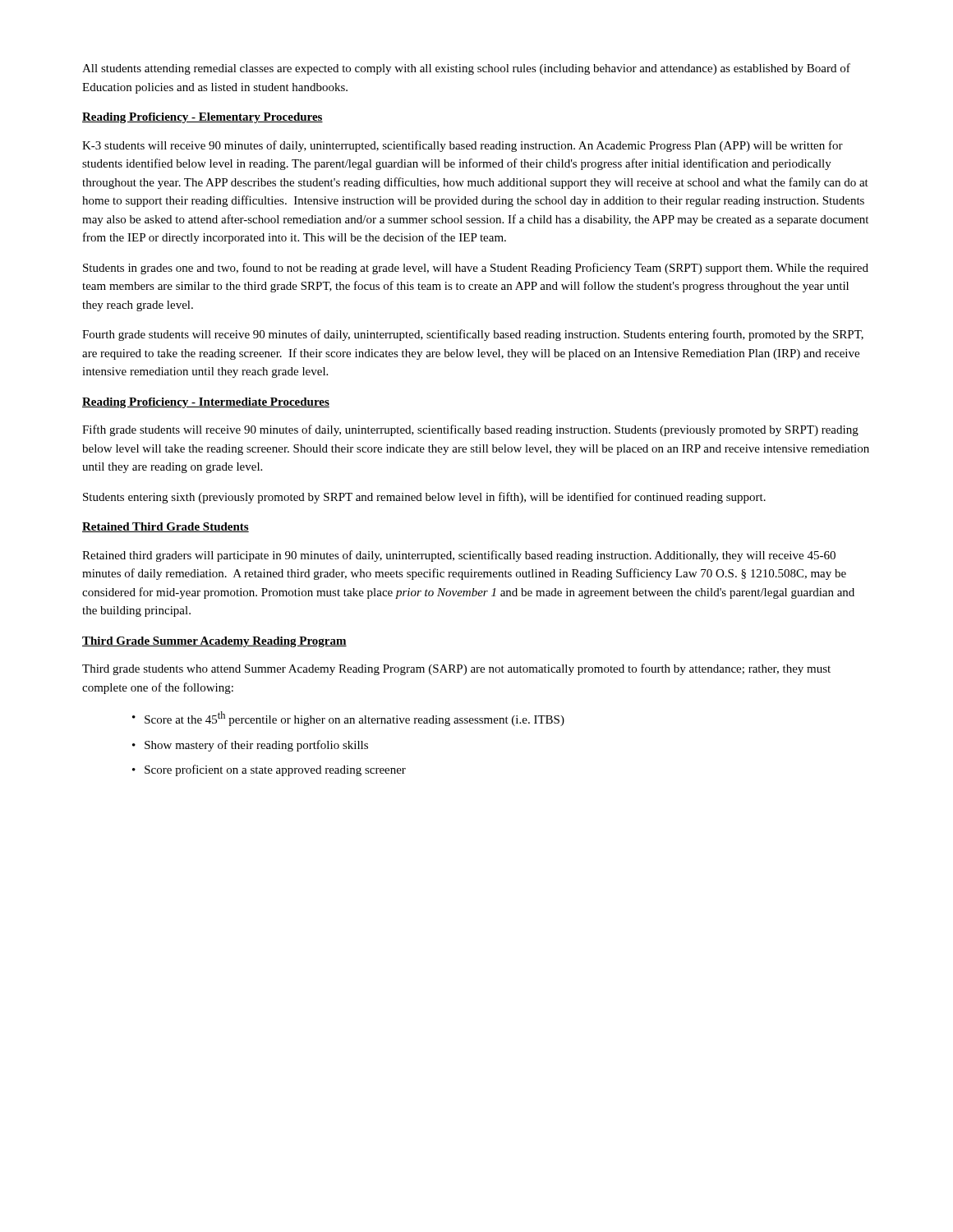
Task: Find the element starting "Retained third graders will participate in 90 minutes"
Action: coord(468,583)
